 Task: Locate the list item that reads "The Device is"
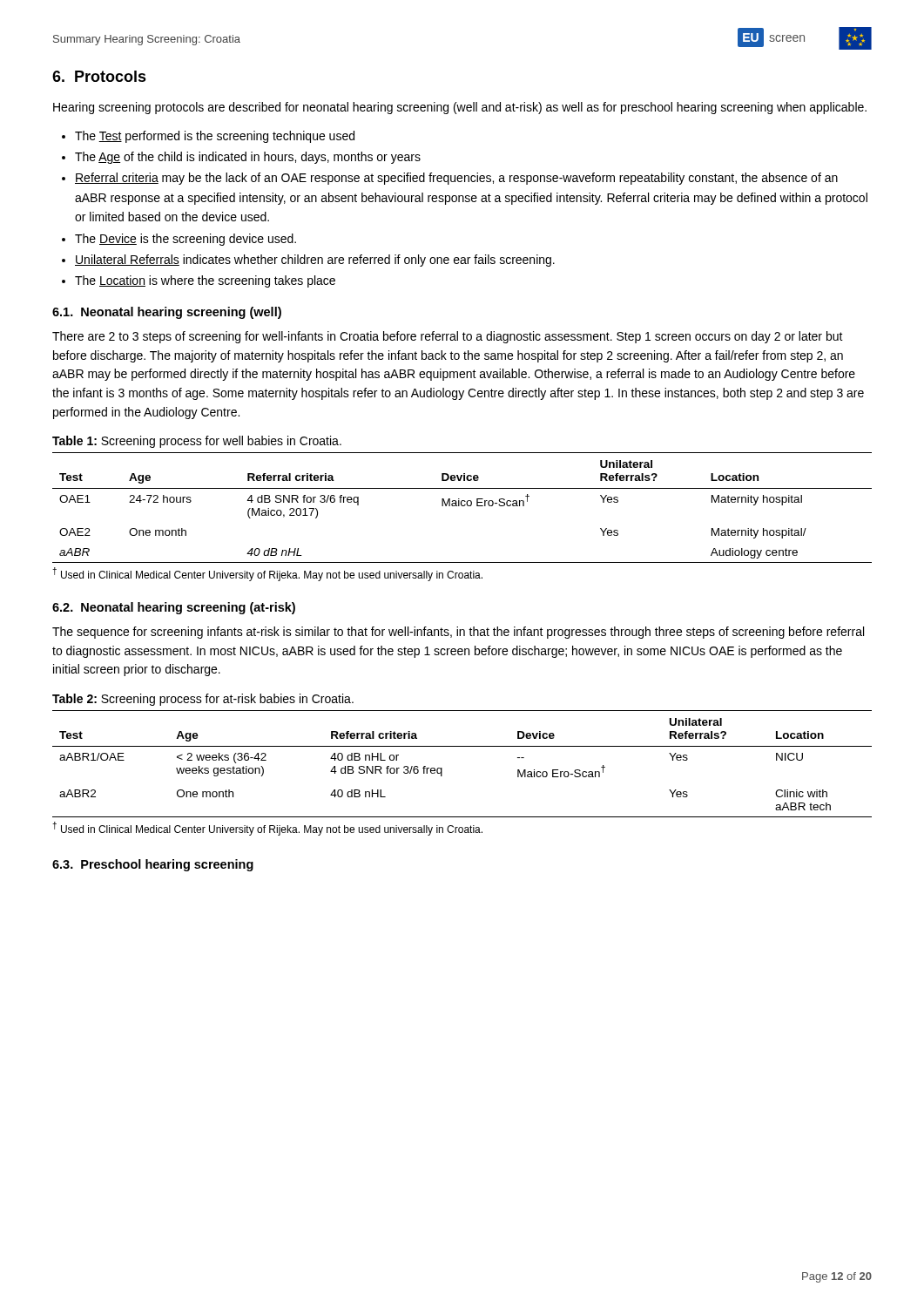186,238
